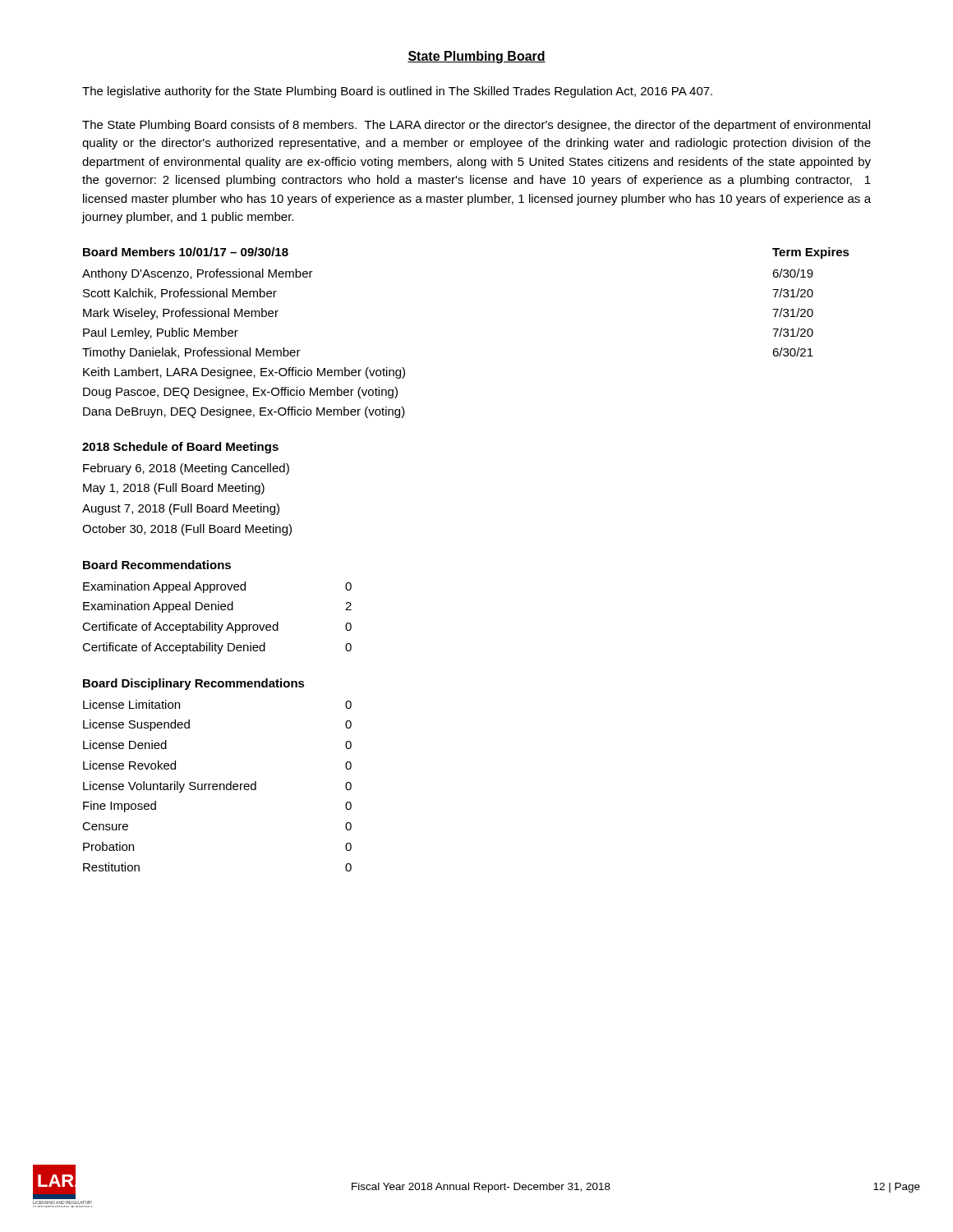953x1232 pixels.
Task: Click on the element starting "Mark Wiseley, Professional Member 7/31/20"
Action: tap(186, 313)
